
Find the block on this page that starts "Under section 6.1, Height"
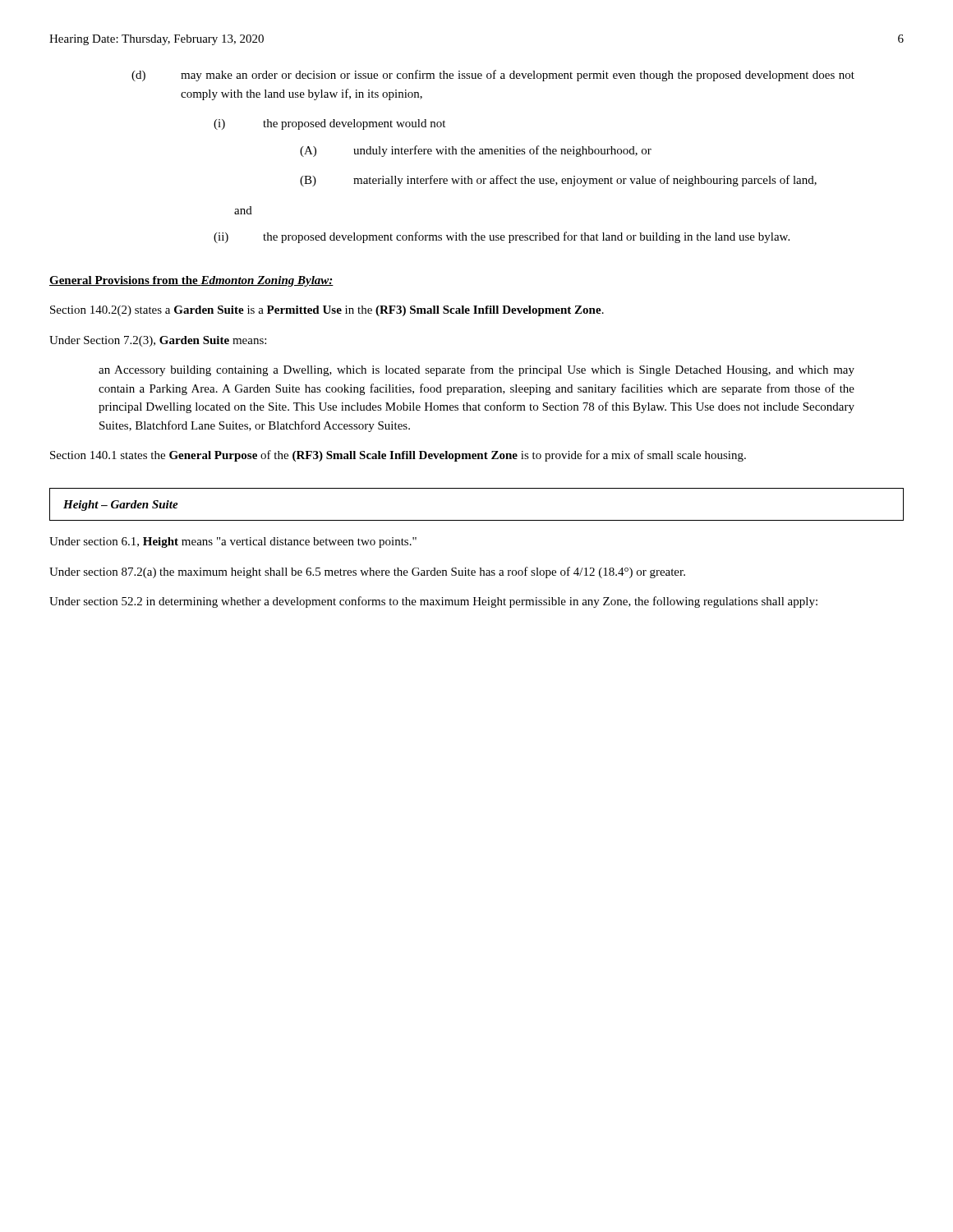233,541
